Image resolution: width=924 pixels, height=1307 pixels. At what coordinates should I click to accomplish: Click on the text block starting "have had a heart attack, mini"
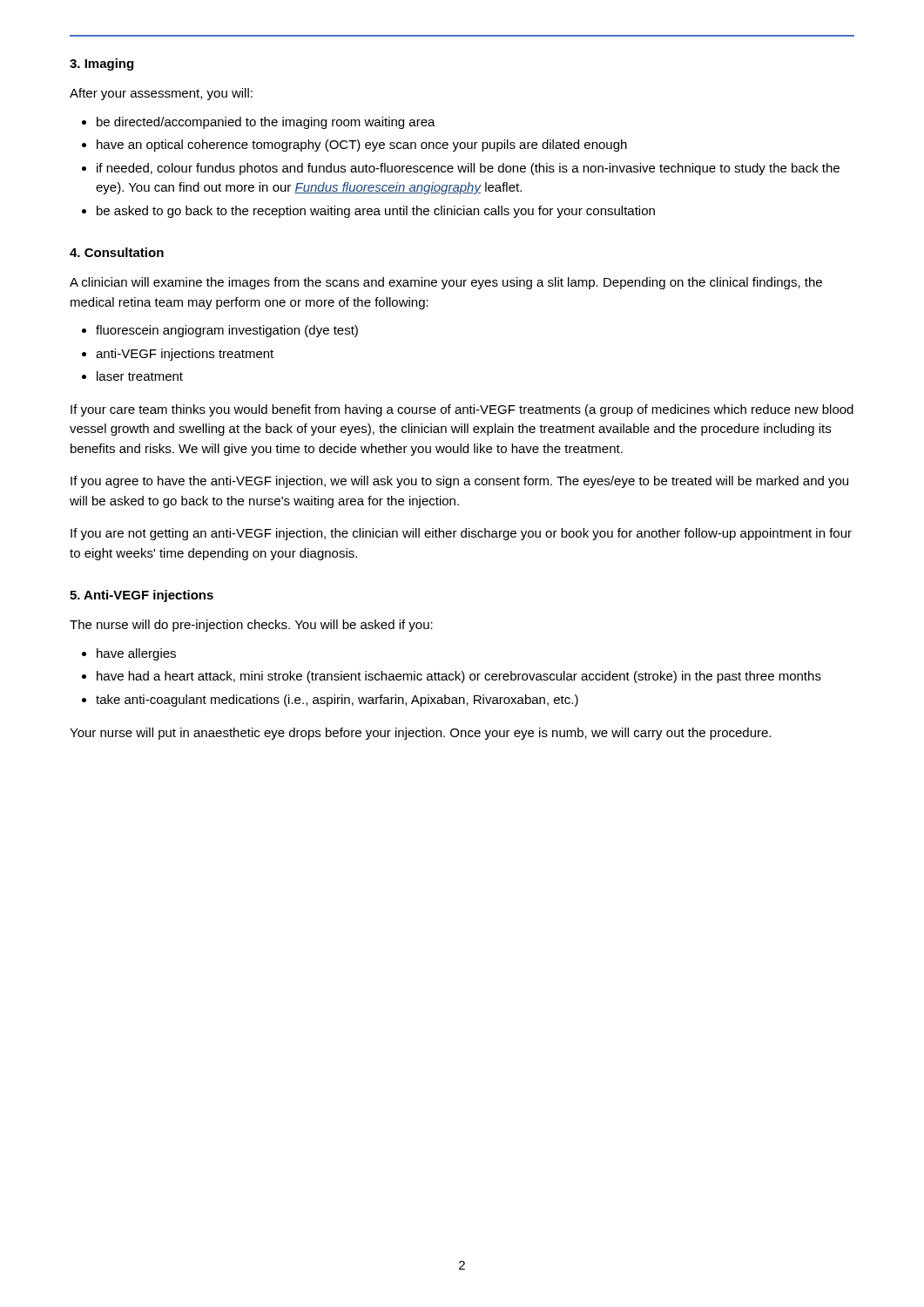coord(458,676)
